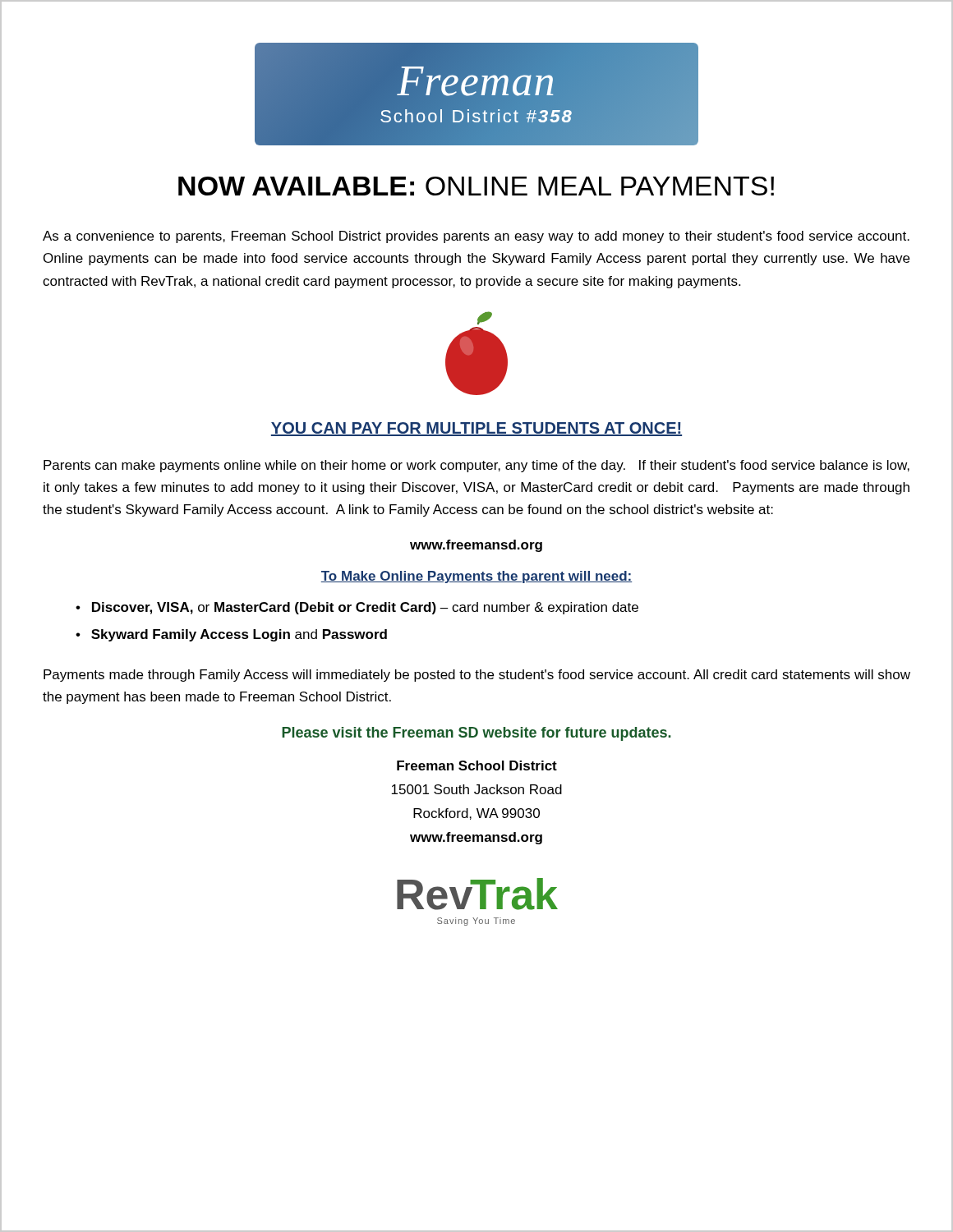
Task: Point to the block starting "NOW AVAILABLE: ONLINE MEAL PAYMENTS!"
Action: tap(476, 186)
